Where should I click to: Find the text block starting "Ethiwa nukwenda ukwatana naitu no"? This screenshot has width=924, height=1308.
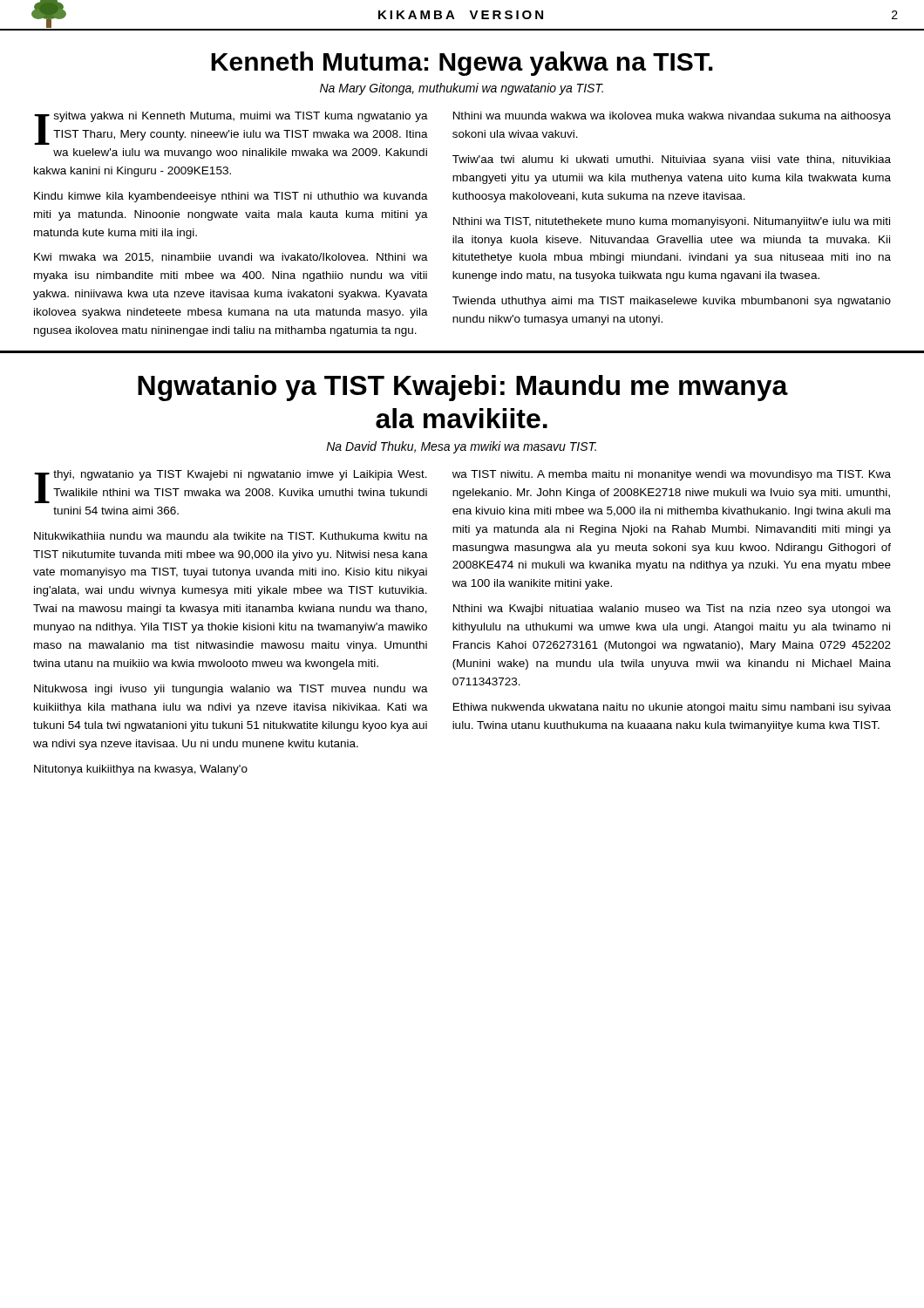[x=672, y=716]
